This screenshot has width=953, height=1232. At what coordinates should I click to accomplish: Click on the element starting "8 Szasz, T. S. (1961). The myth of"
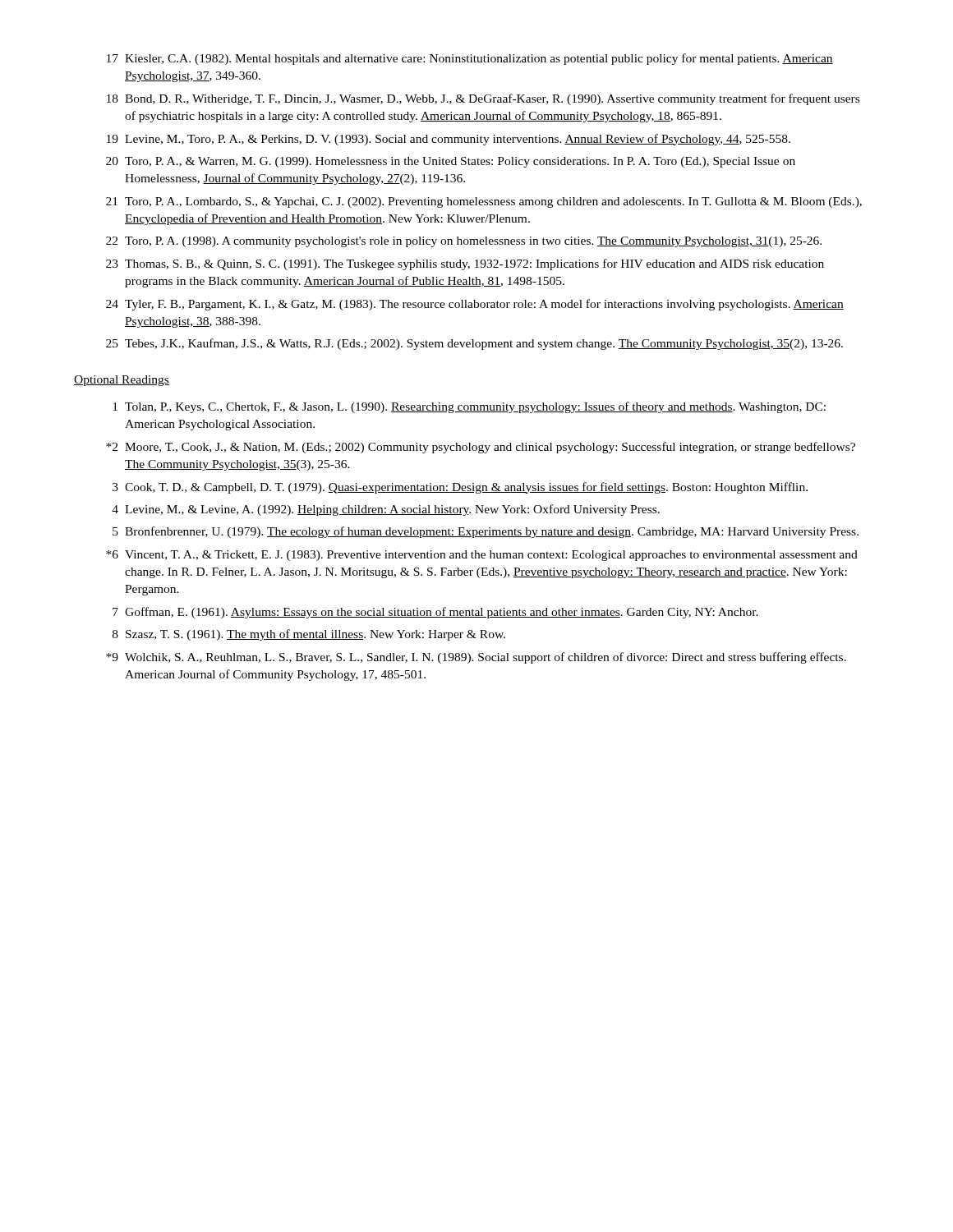coord(472,634)
